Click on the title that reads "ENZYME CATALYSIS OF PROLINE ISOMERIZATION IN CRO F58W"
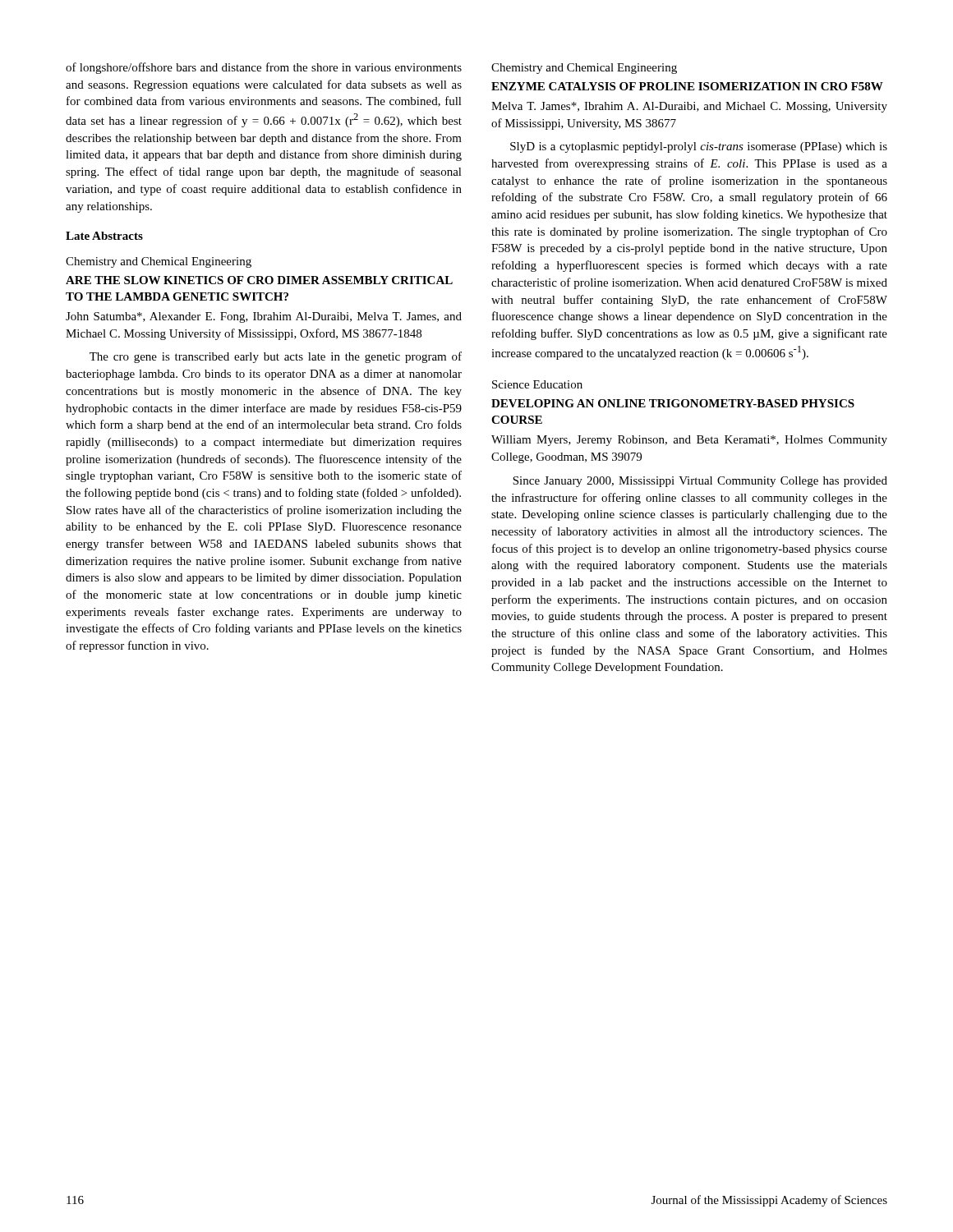The width and height of the screenshot is (953, 1232). 687,86
